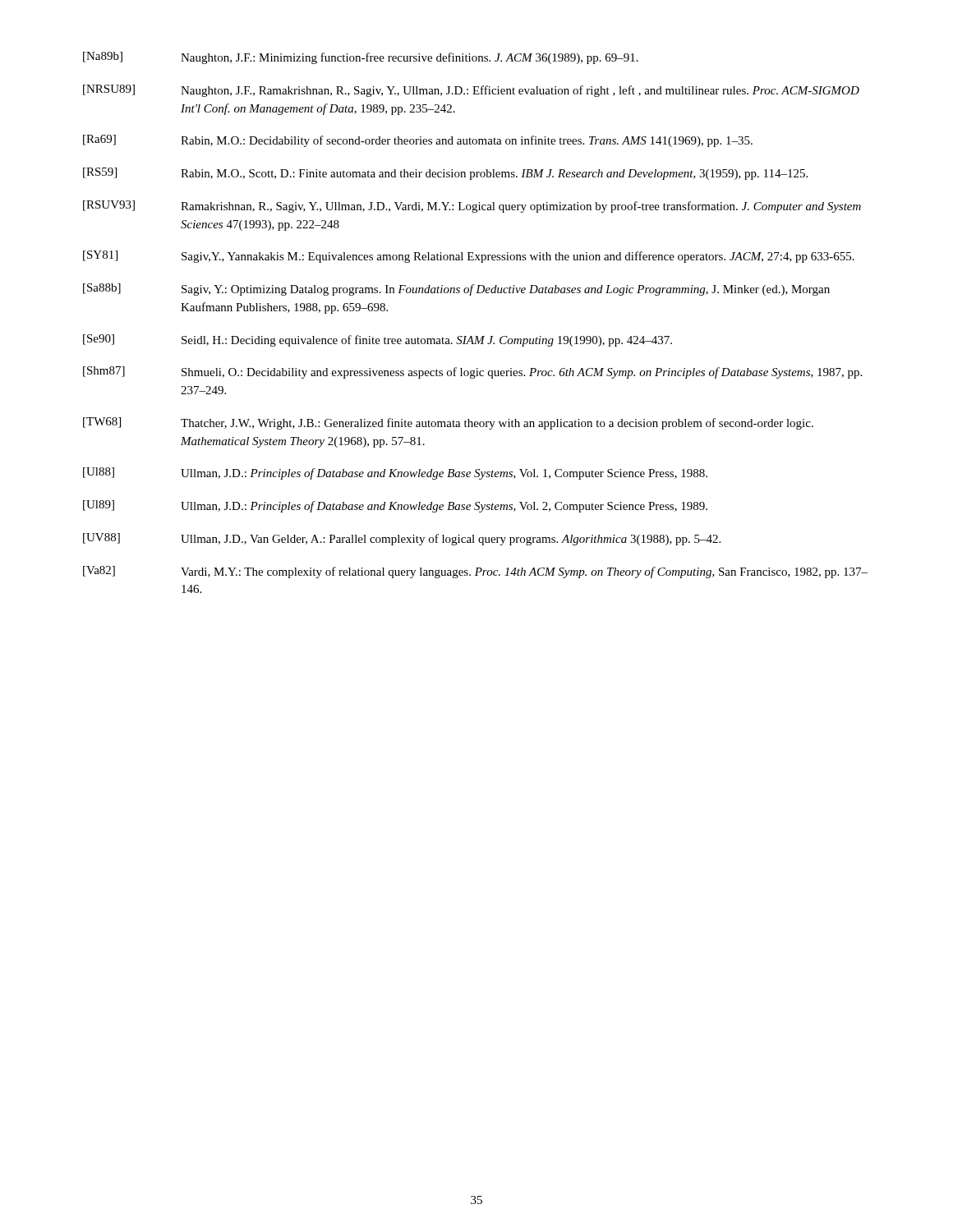Click the passage that begins "[Shm87] Shmueli, O.: Decidability and expressiveness aspects"

pyautogui.click(x=481, y=382)
